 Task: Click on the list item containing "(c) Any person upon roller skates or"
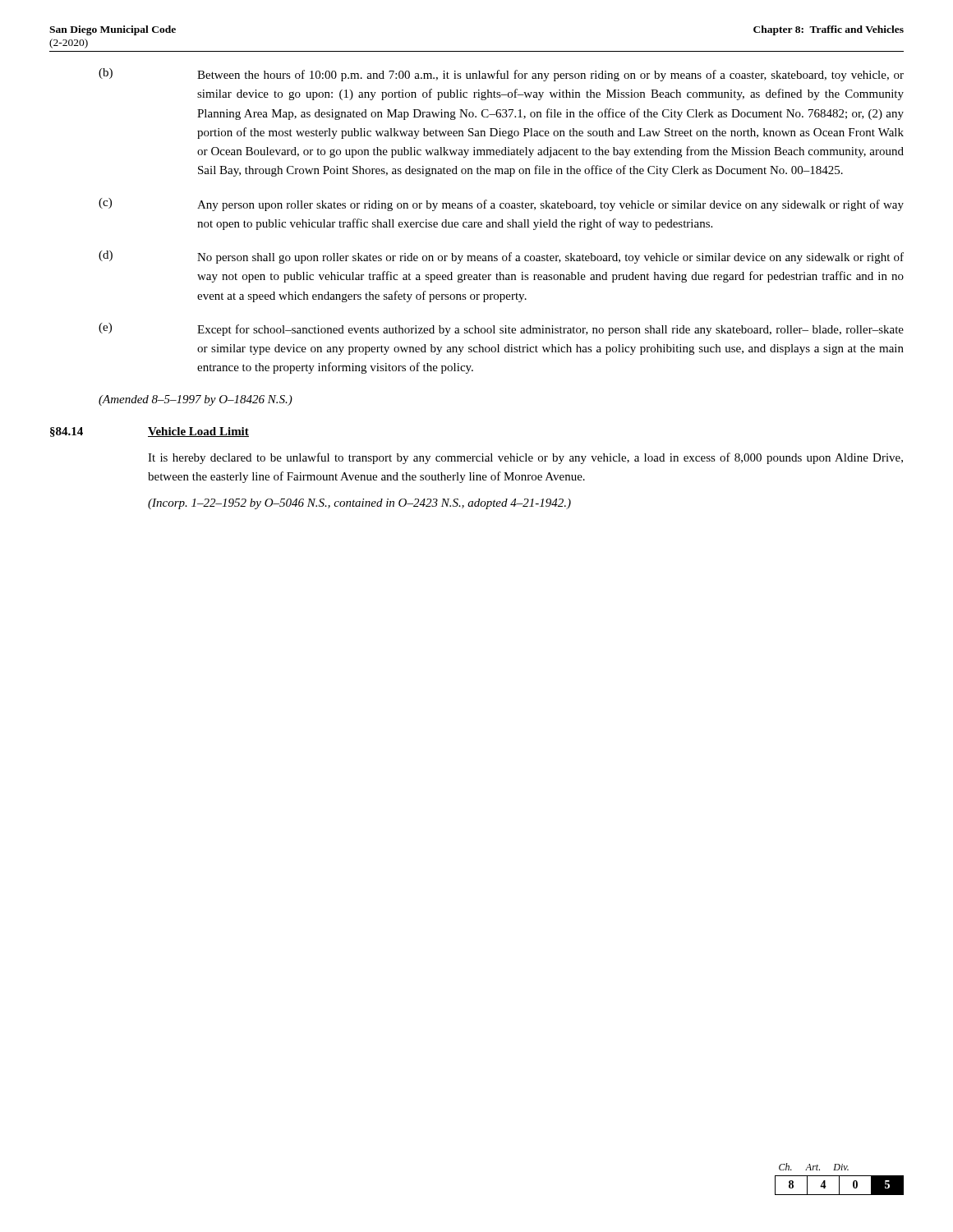click(476, 214)
